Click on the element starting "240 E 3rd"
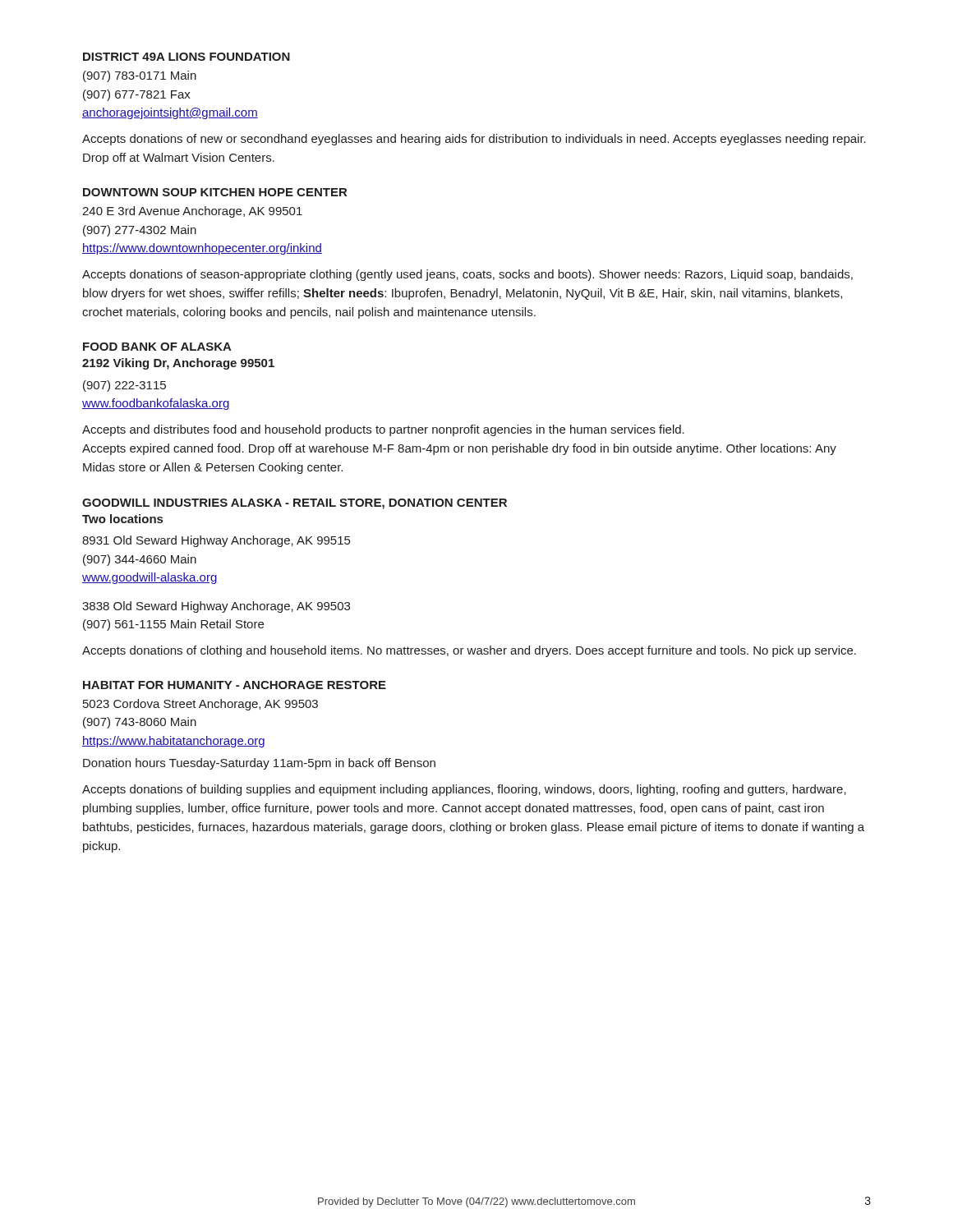Viewport: 953px width, 1232px height. coord(476,262)
